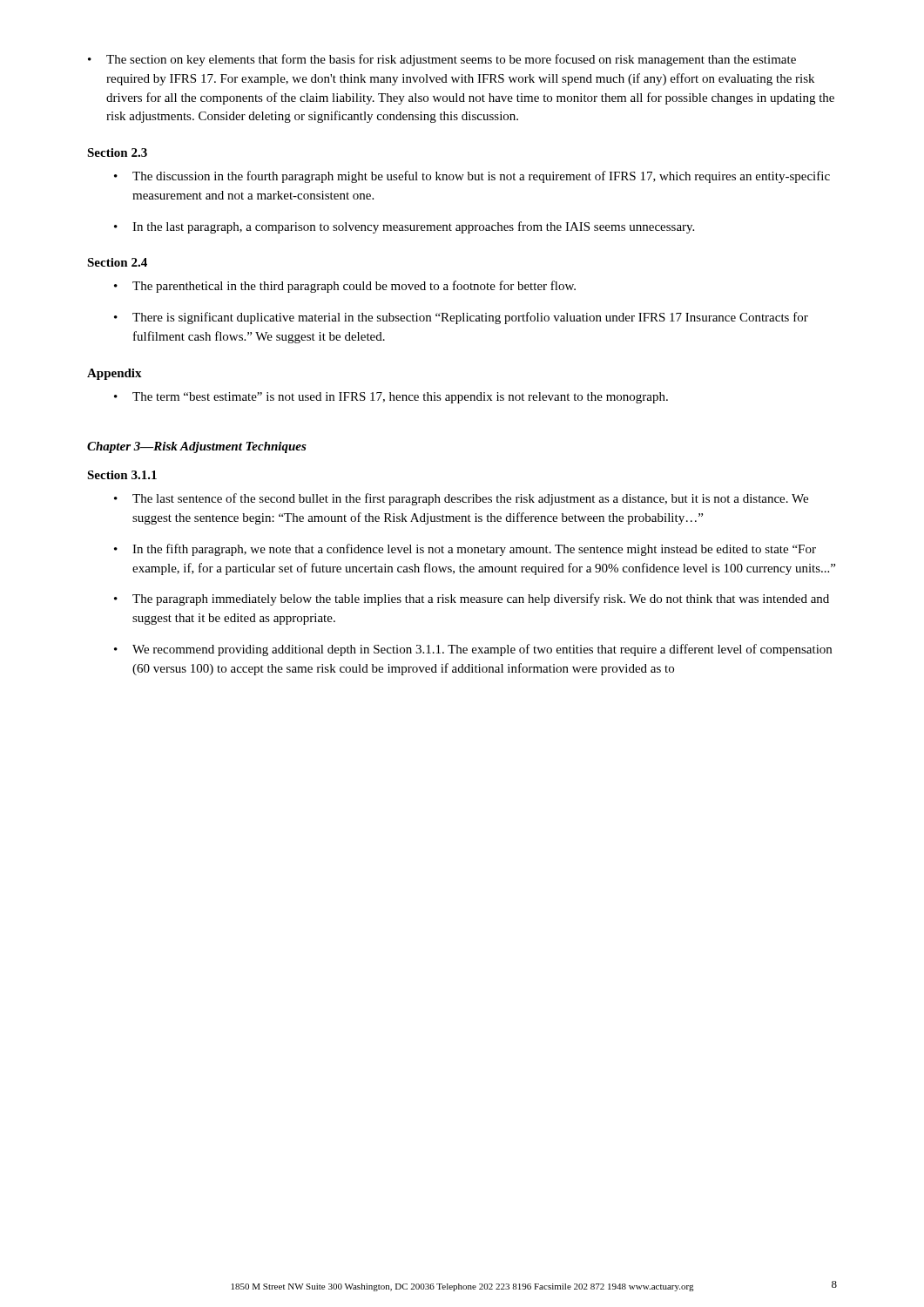The width and height of the screenshot is (924, 1307).
Task: Find the block on this page that starts "• The last sentence of"
Action: (475, 509)
